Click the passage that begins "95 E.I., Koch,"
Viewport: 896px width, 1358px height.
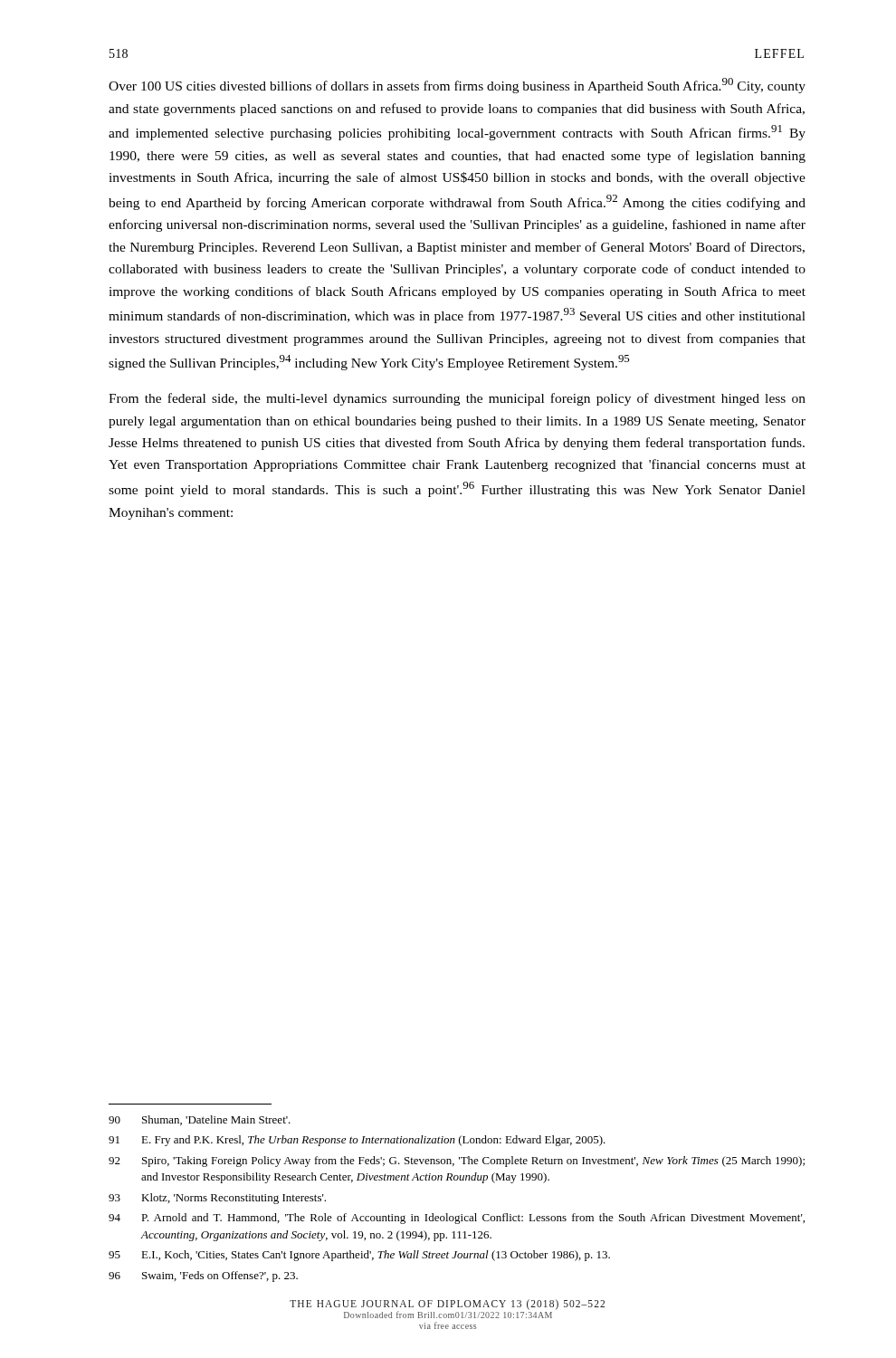pos(457,1255)
